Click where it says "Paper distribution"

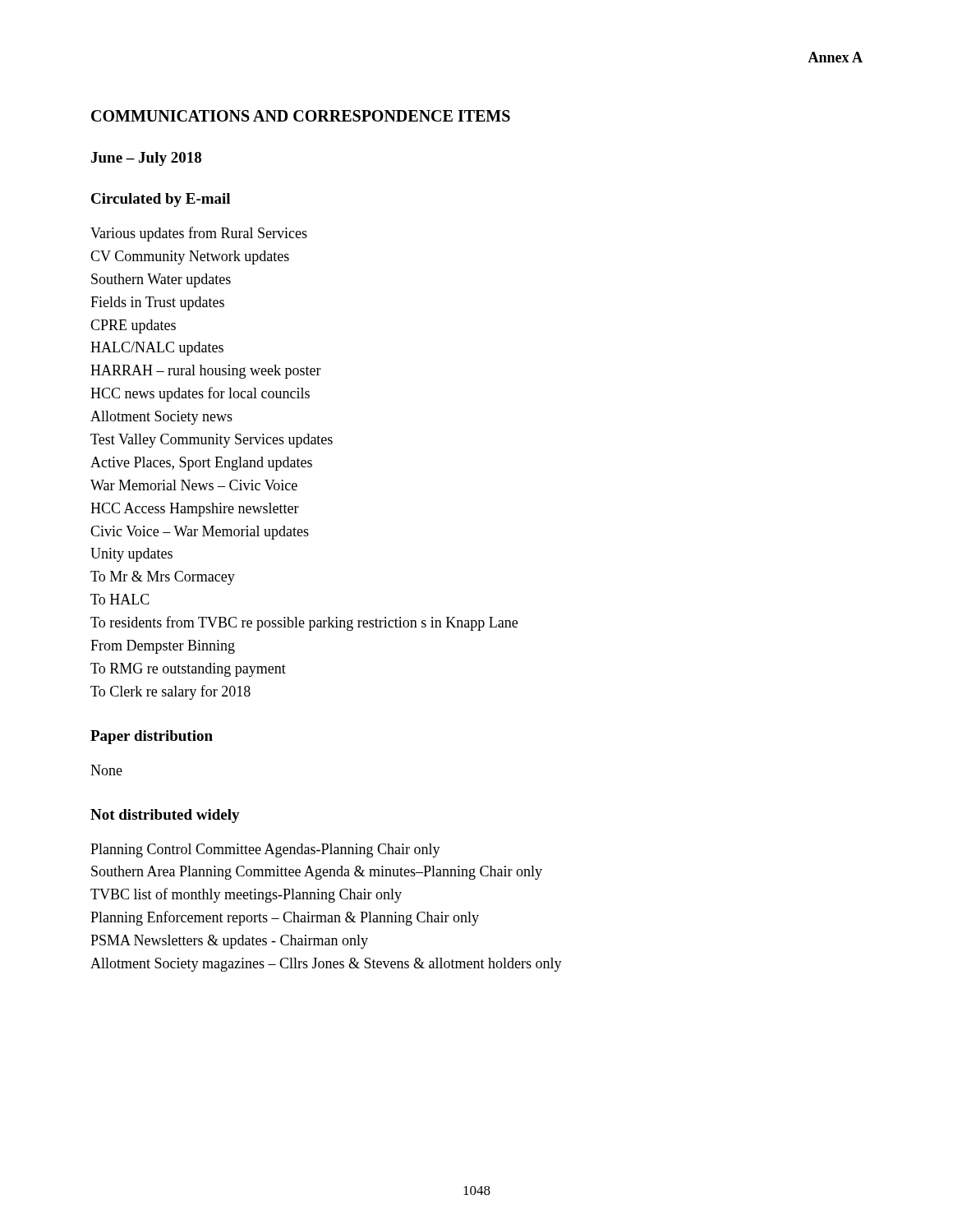tap(152, 735)
